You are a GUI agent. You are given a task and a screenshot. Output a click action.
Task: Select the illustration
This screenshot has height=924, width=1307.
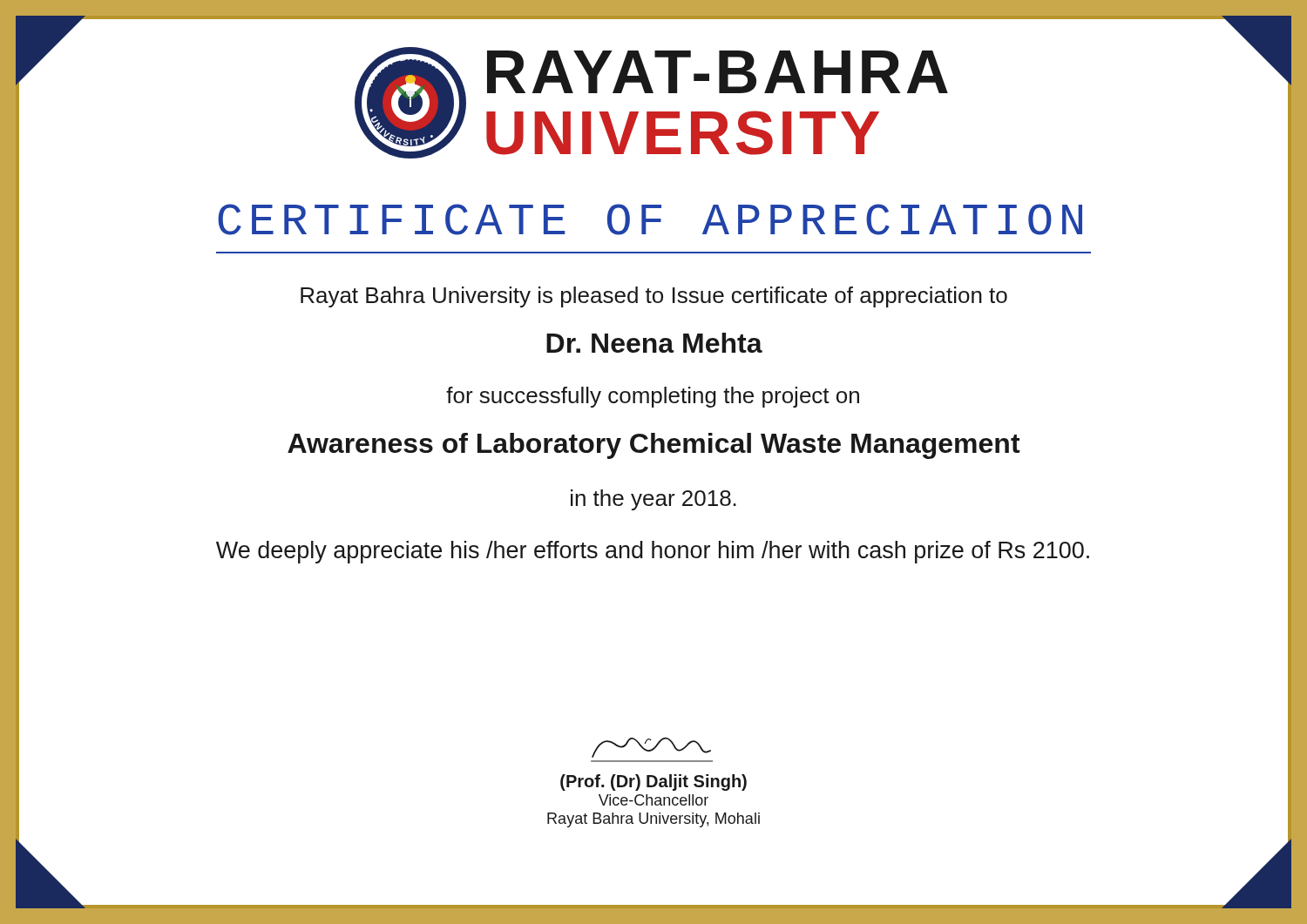point(654,773)
